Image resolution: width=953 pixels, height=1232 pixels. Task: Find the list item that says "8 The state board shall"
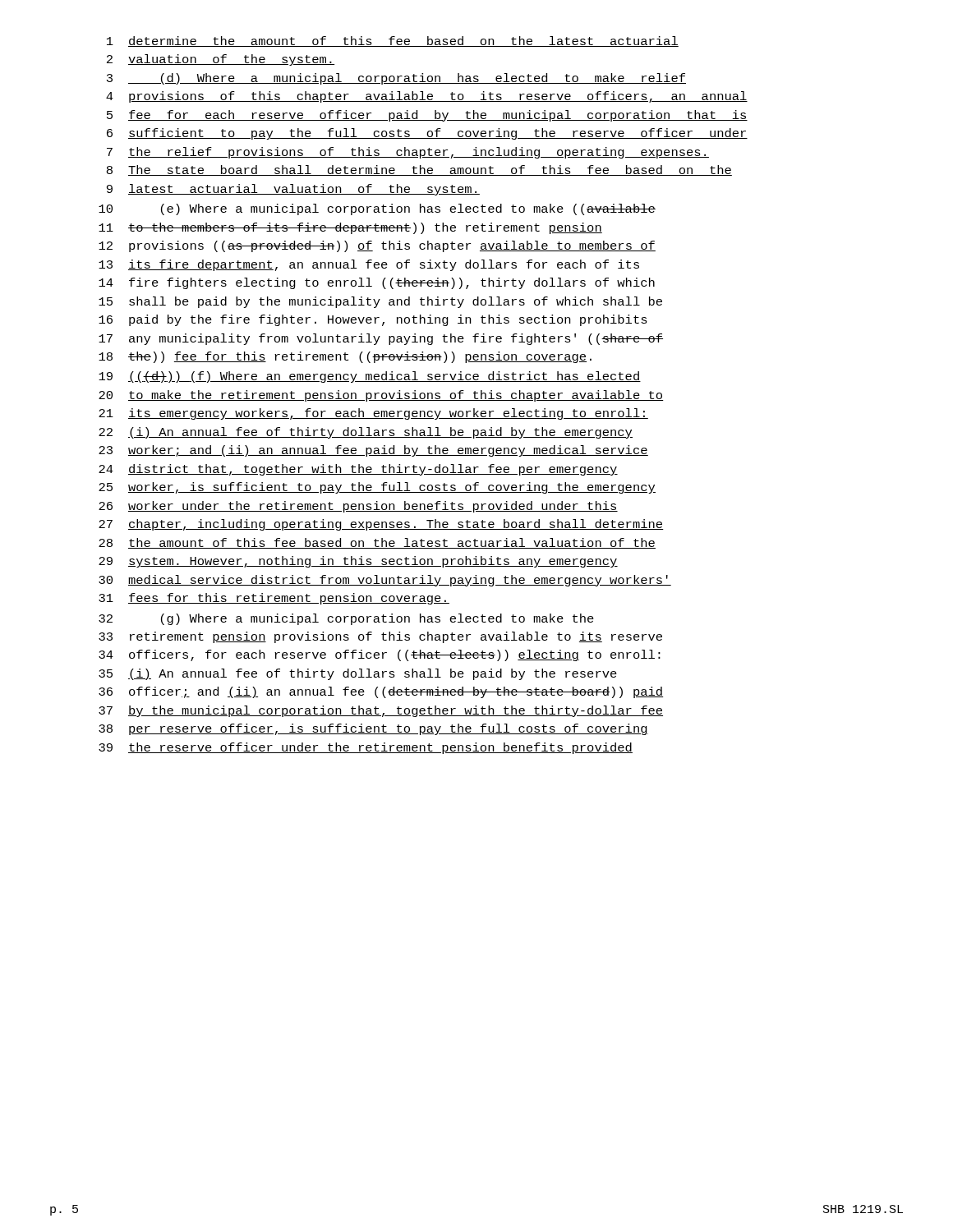(x=485, y=171)
